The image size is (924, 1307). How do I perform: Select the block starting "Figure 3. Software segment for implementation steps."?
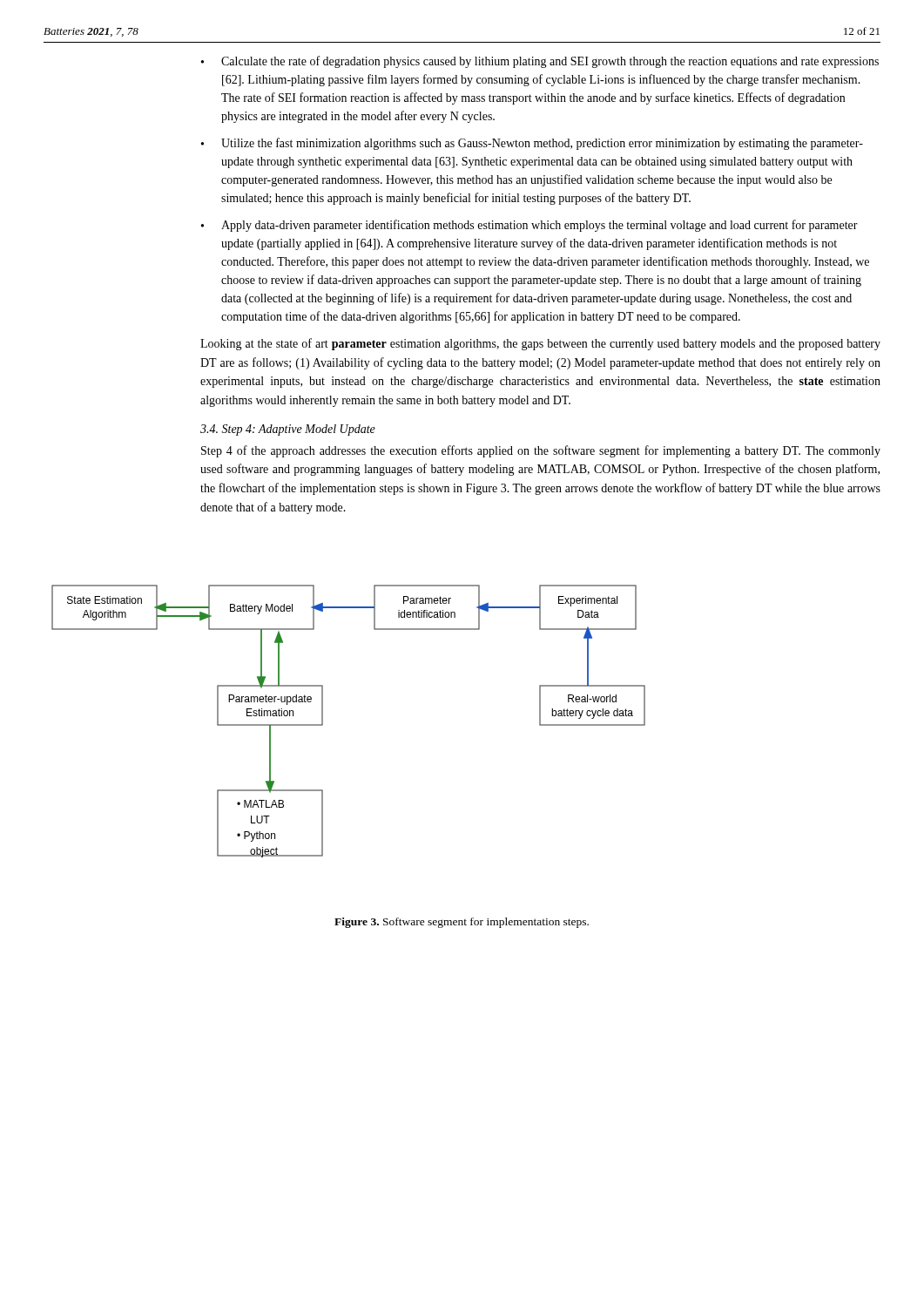click(x=462, y=921)
